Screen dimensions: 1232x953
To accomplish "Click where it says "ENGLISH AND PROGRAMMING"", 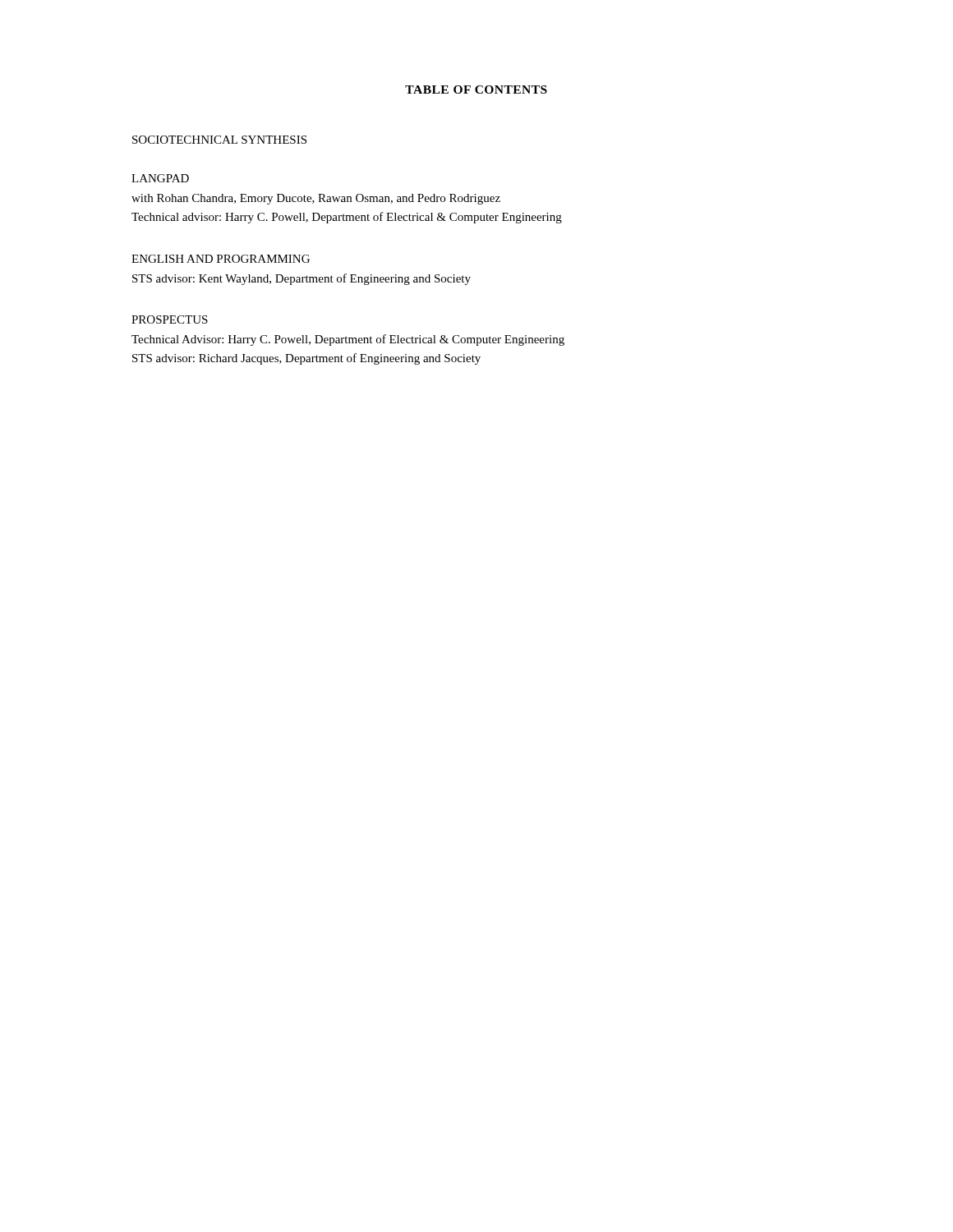I will [221, 258].
